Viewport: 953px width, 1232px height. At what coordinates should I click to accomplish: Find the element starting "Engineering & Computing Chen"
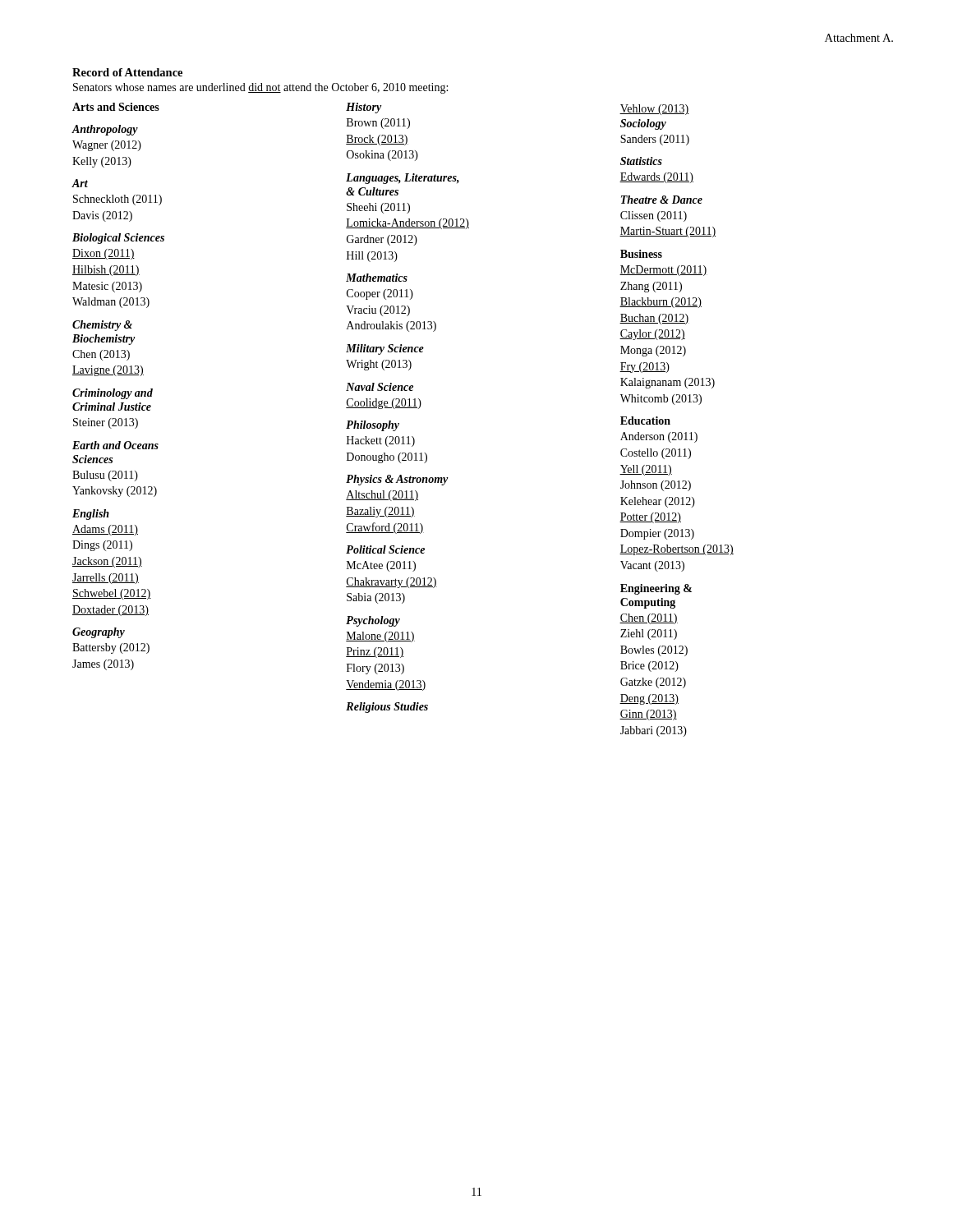click(x=656, y=589)
